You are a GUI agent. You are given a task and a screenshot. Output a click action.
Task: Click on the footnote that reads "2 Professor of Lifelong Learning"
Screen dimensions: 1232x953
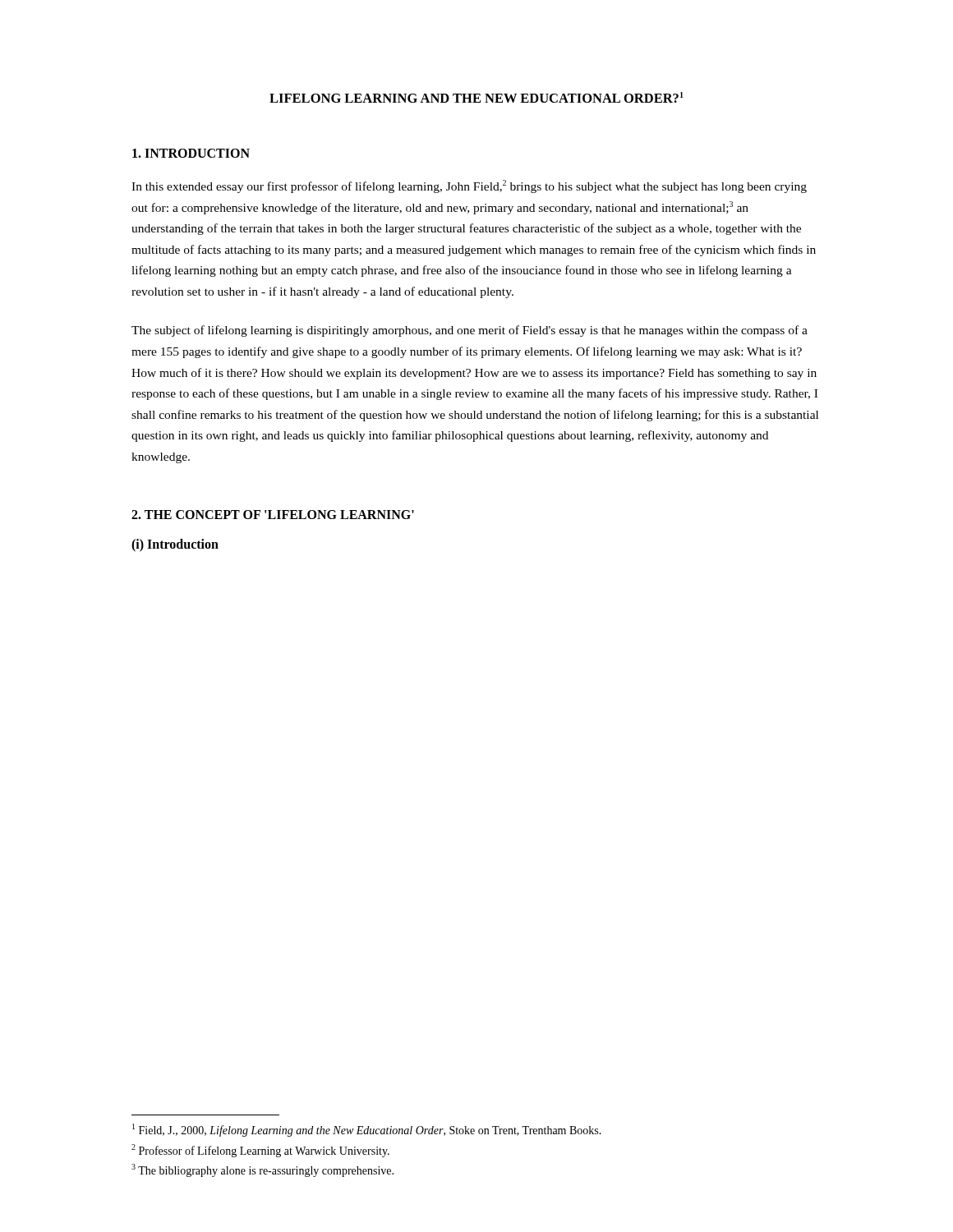261,1150
